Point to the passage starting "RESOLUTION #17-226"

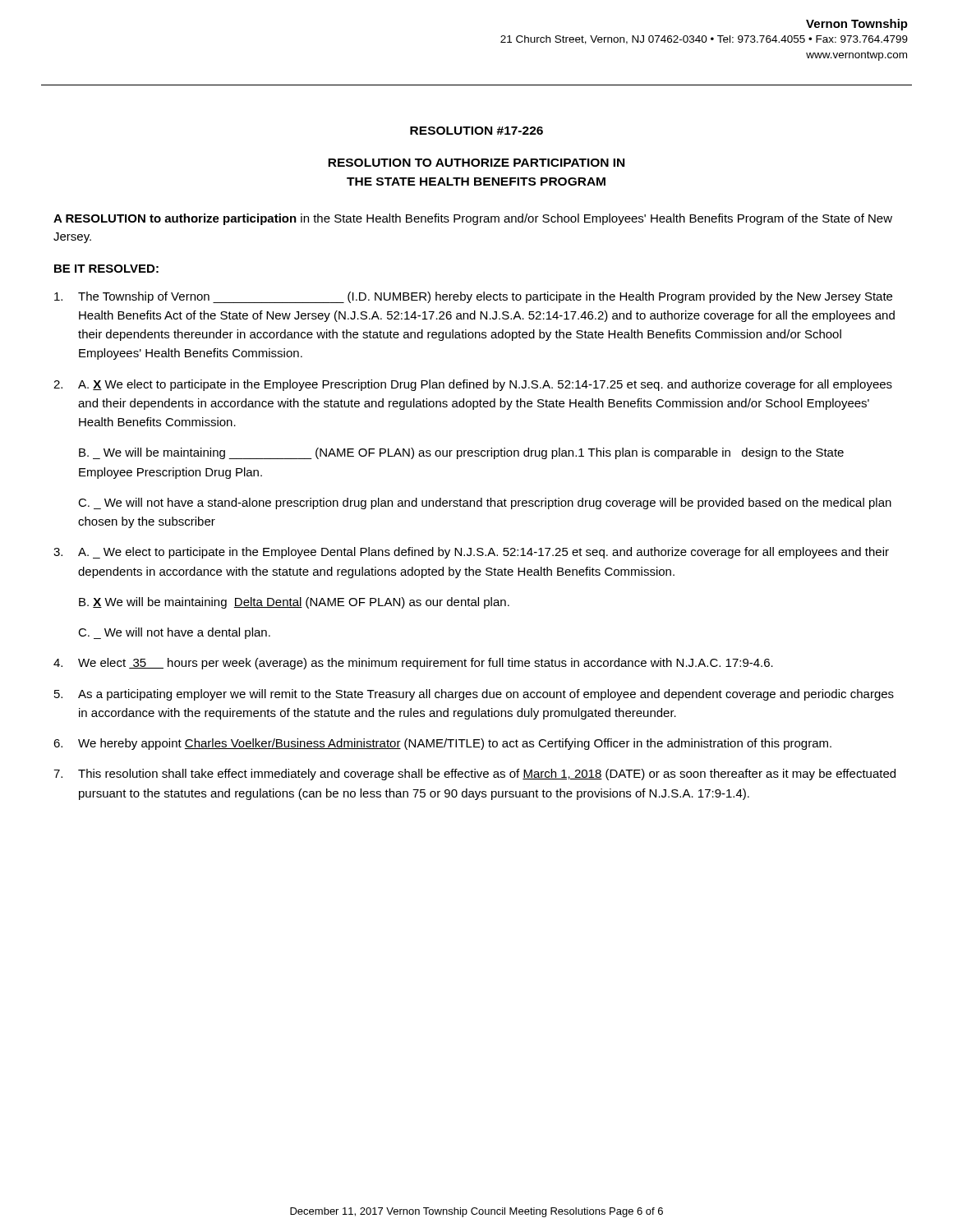476,130
